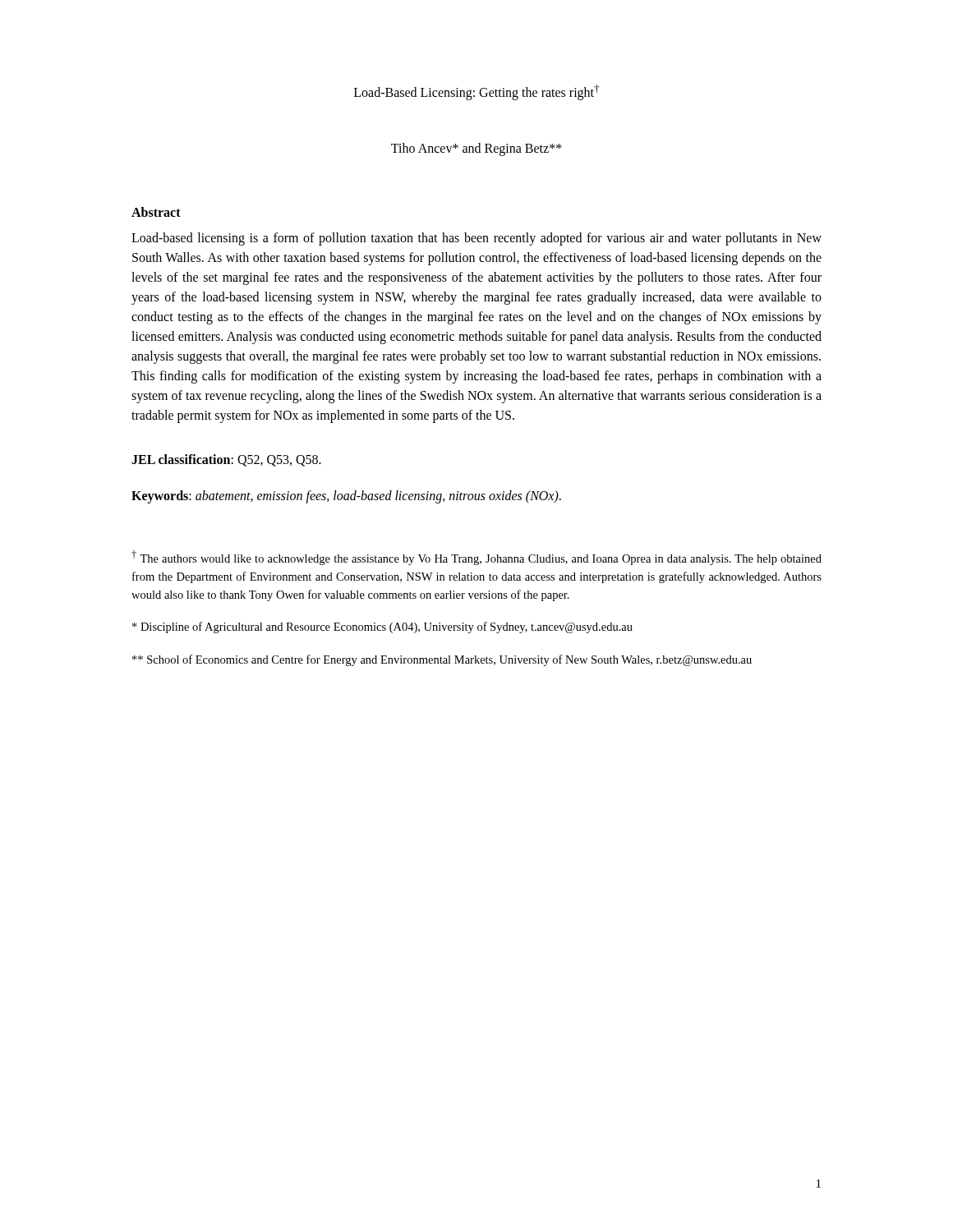Find the text block that reads "Tiho Ancev* and Regina"
Viewport: 953px width, 1232px height.
coord(476,149)
